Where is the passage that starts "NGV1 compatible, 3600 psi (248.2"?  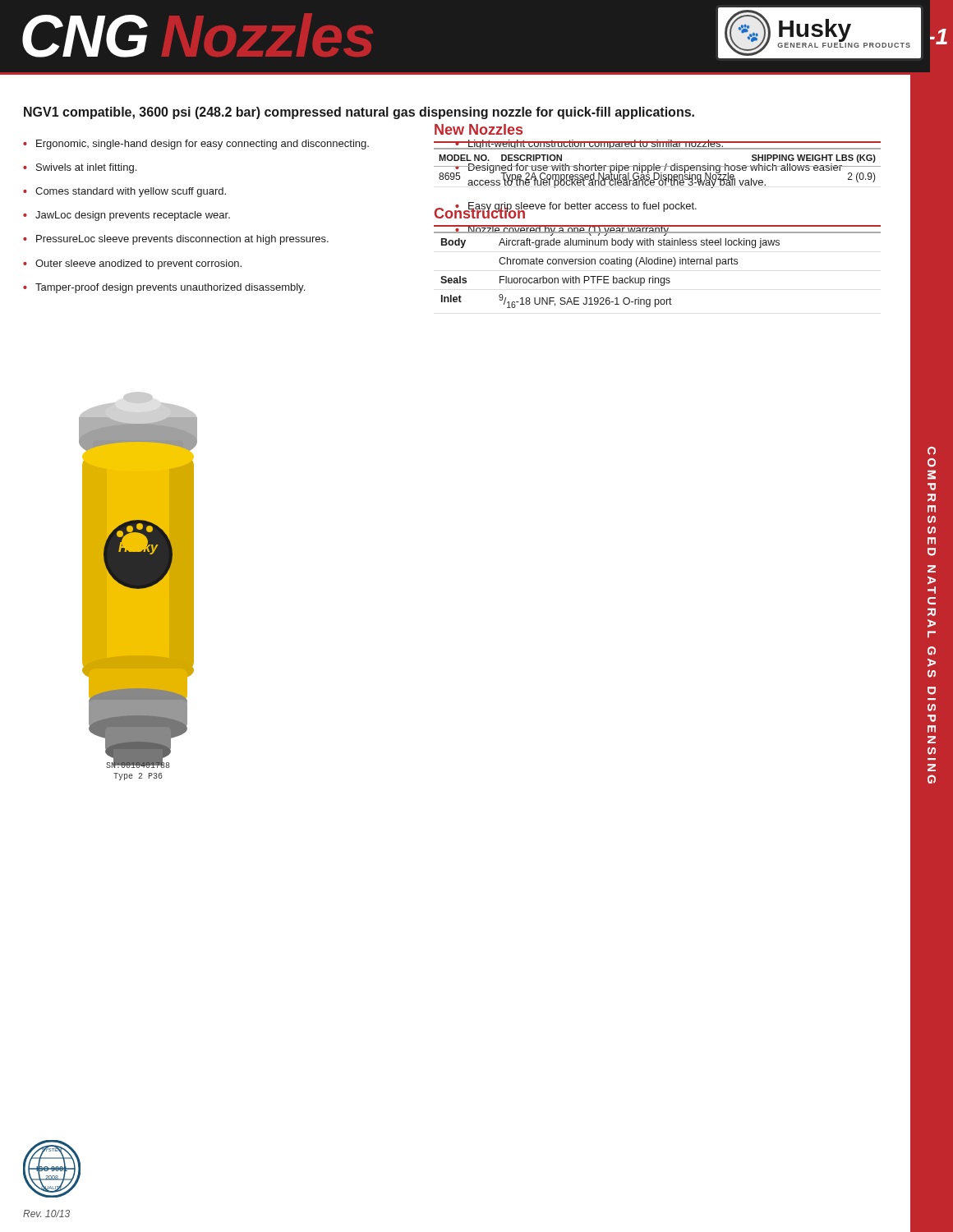coord(455,112)
